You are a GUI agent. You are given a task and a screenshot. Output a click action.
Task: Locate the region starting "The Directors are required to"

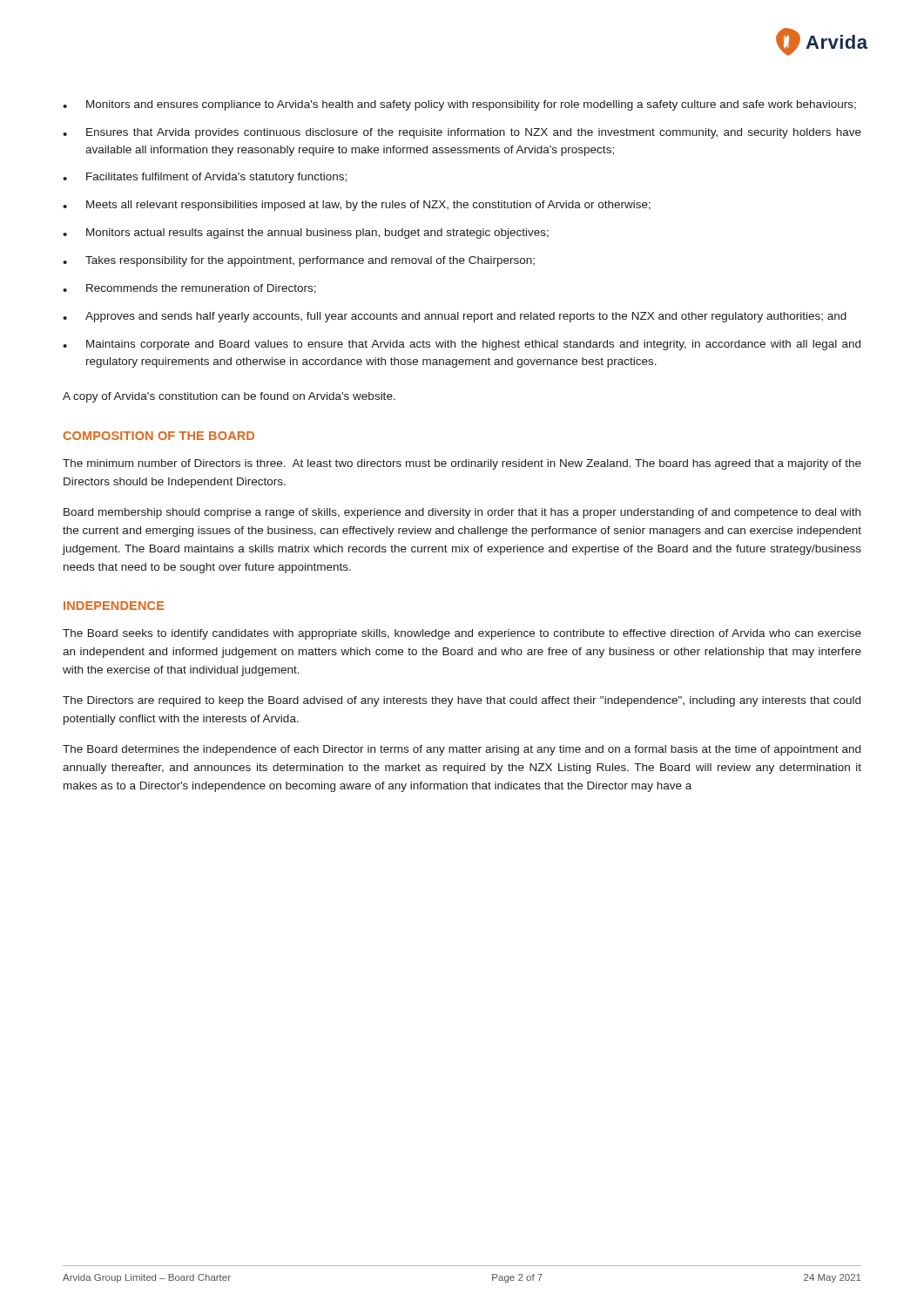pos(462,709)
